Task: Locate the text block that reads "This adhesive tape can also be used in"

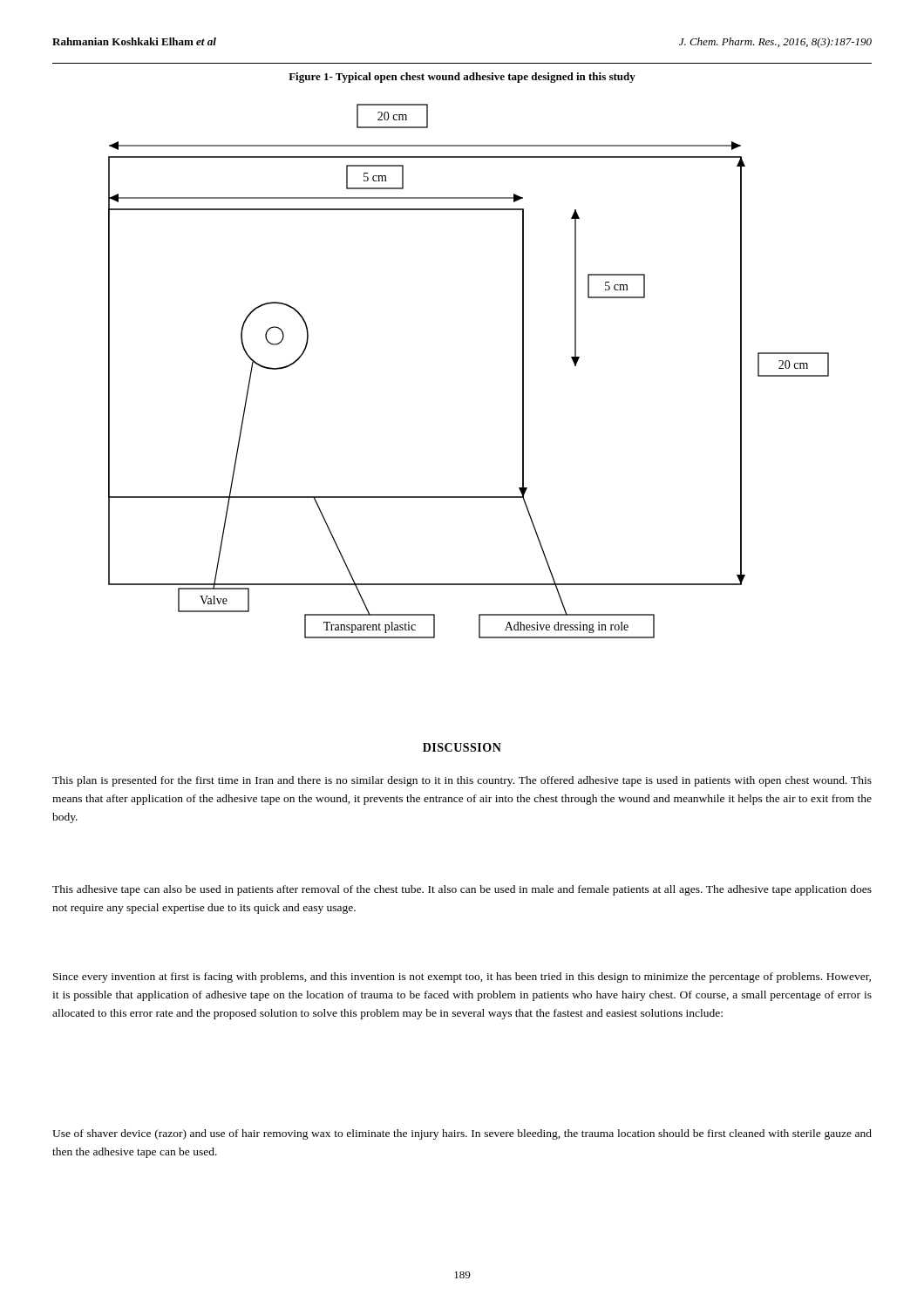Action: [x=462, y=898]
